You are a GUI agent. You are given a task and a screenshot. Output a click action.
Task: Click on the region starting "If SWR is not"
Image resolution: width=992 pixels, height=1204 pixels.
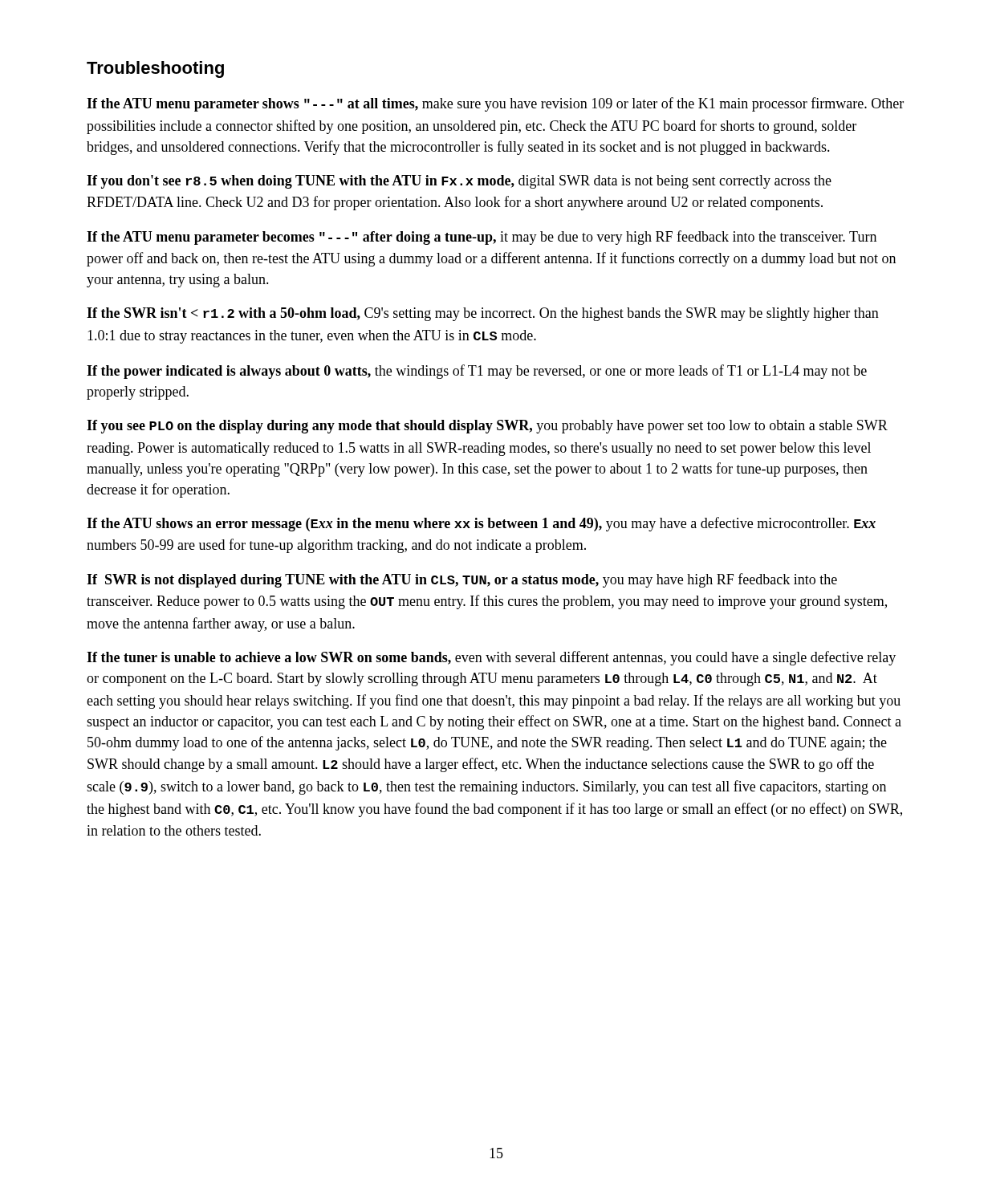click(x=487, y=601)
